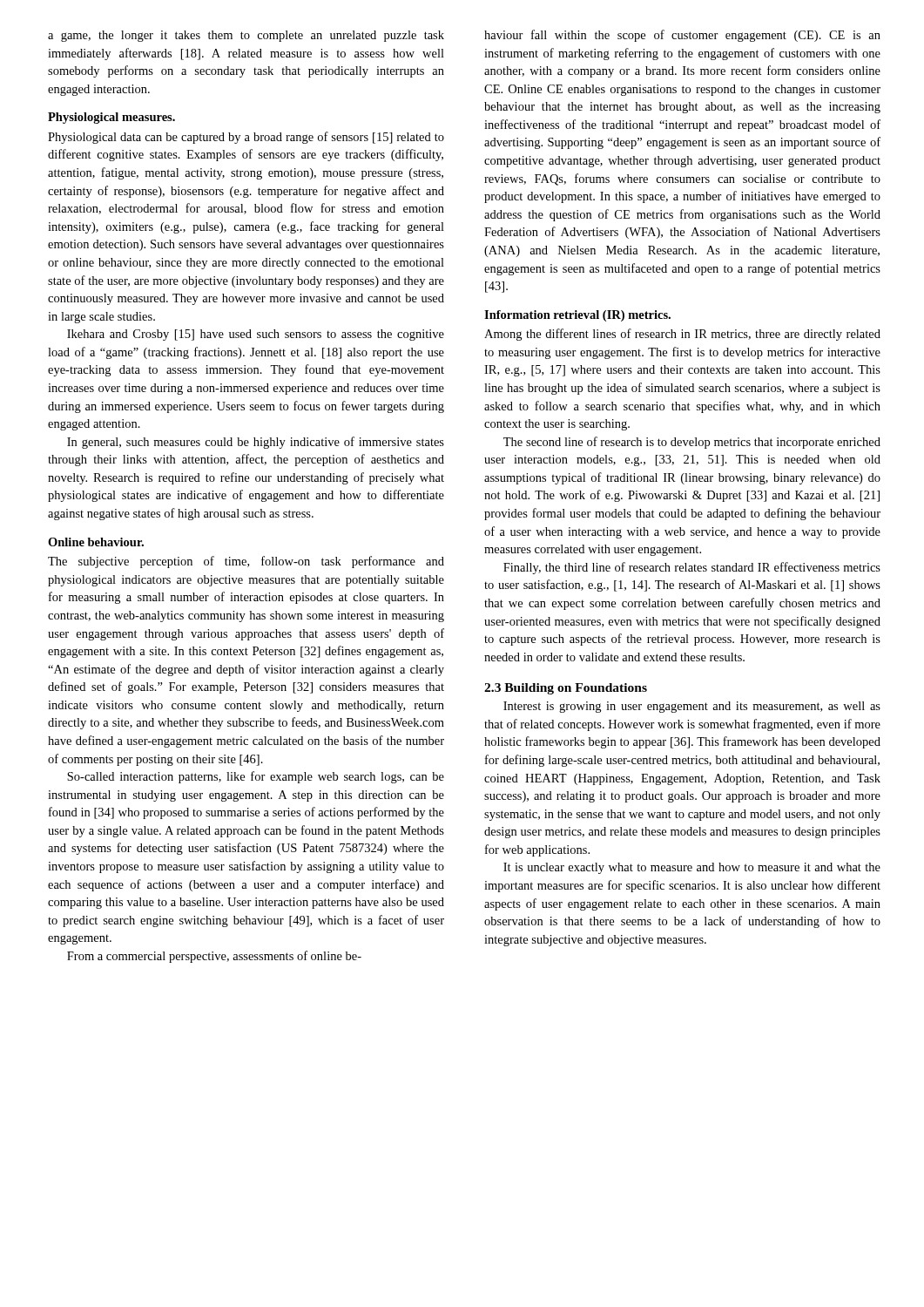924x1307 pixels.
Task: Locate the text block that reads "Ikehara and Crosby [15]"
Action: click(246, 379)
